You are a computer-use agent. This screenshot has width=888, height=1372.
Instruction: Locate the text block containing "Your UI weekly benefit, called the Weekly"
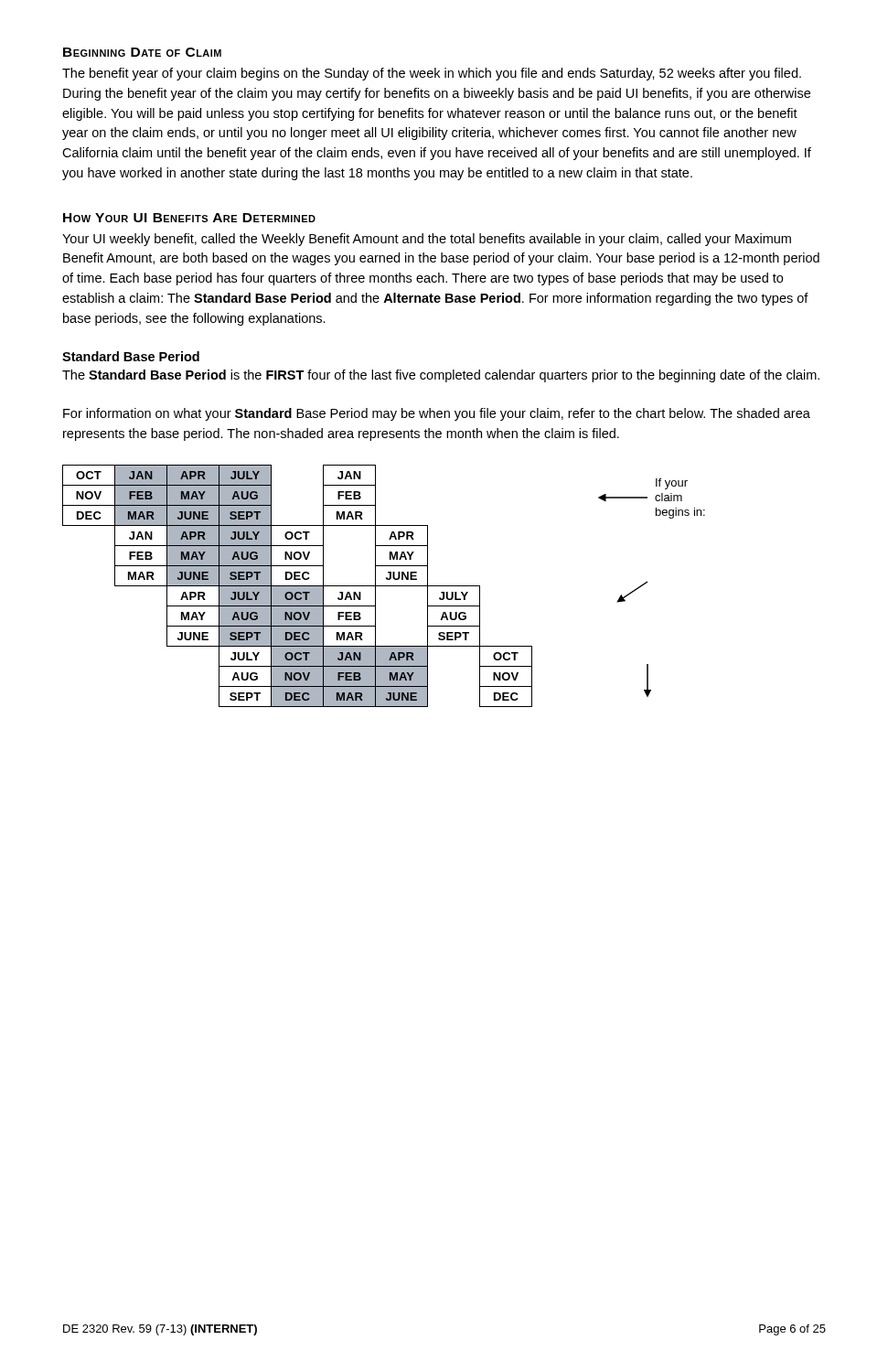coord(441,278)
